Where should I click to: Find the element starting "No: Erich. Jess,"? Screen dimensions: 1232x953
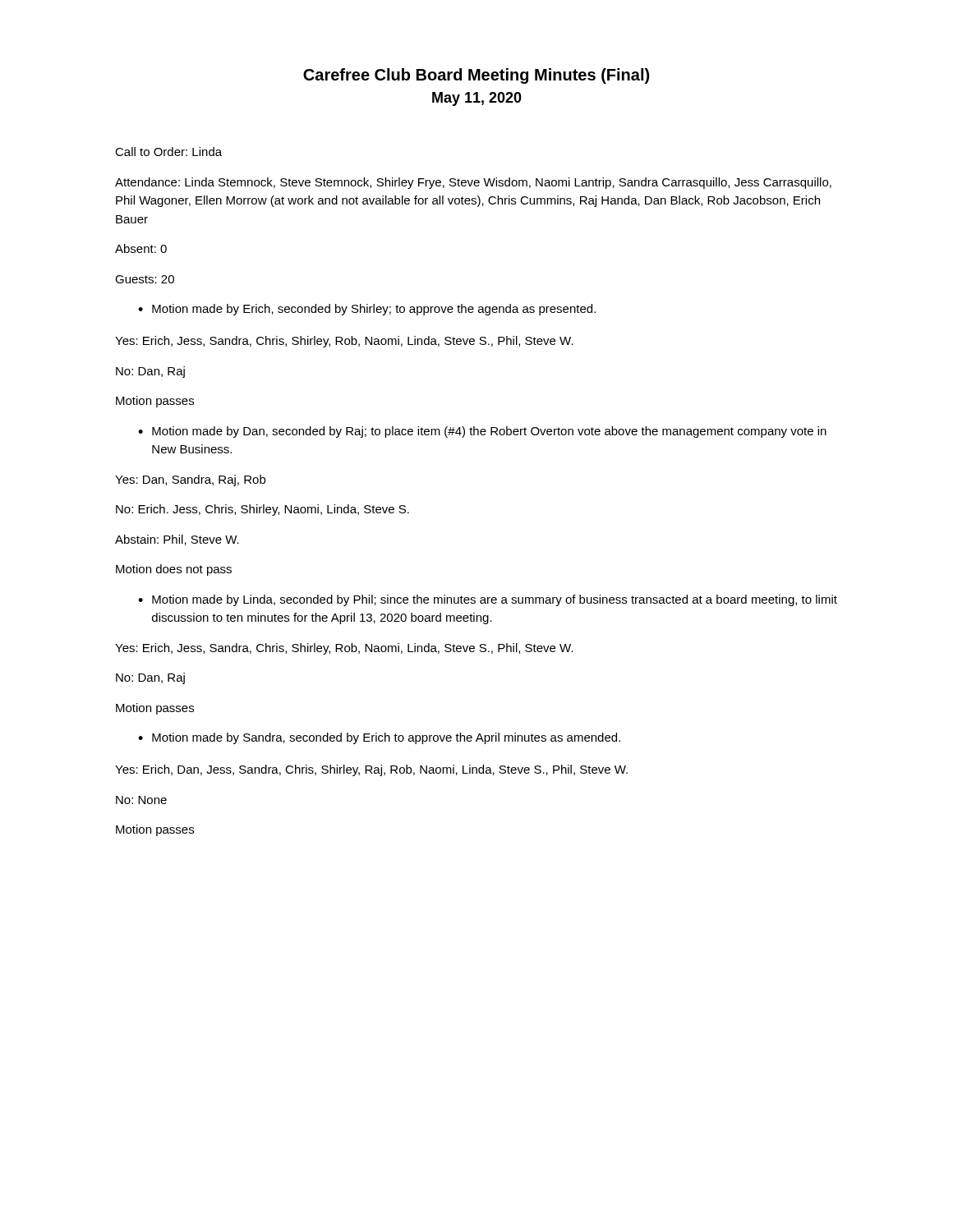[x=263, y=509]
